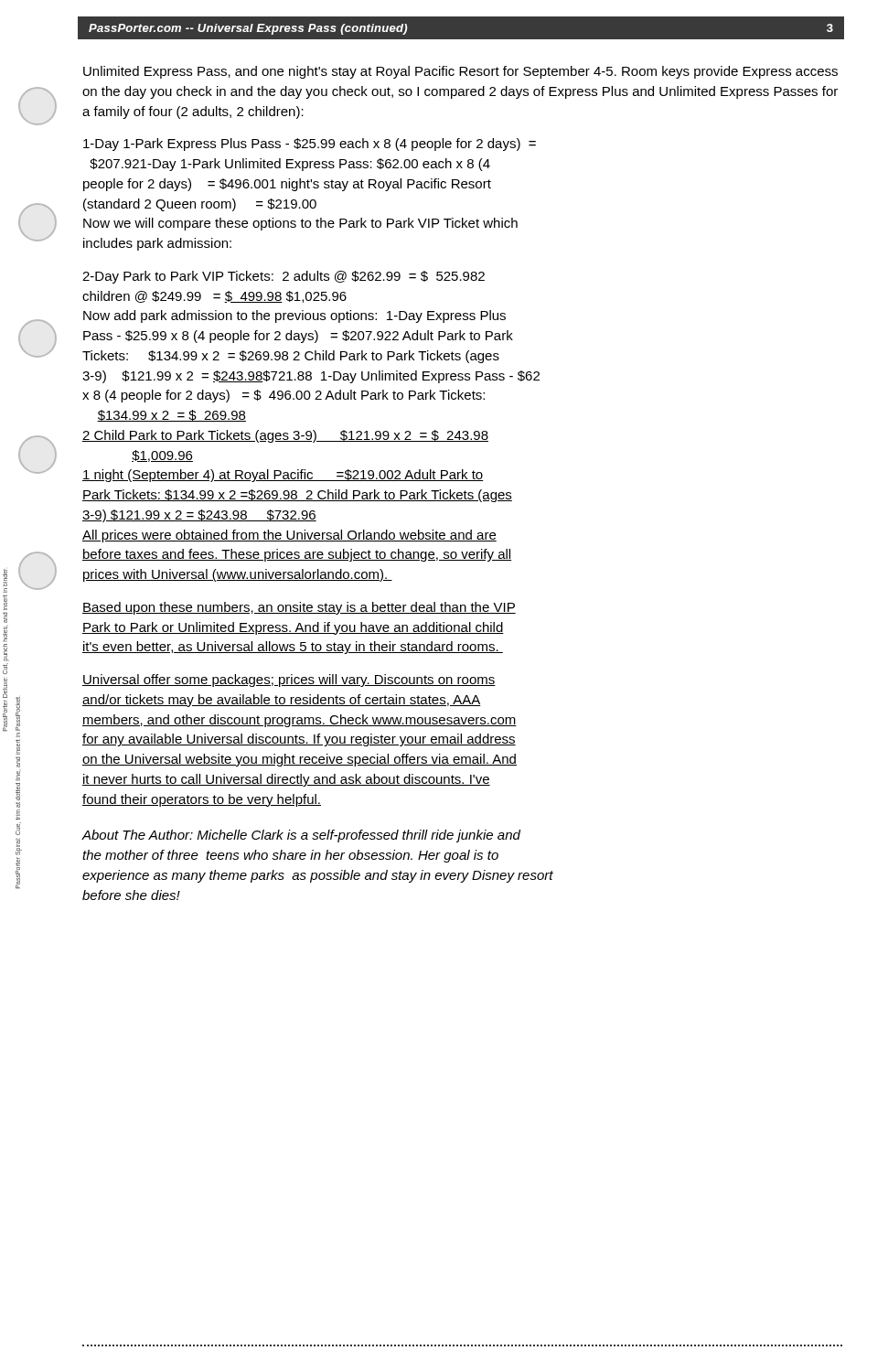
Task: Point to the region starting "About The Author: Michelle Clark is a"
Action: pyautogui.click(x=318, y=865)
